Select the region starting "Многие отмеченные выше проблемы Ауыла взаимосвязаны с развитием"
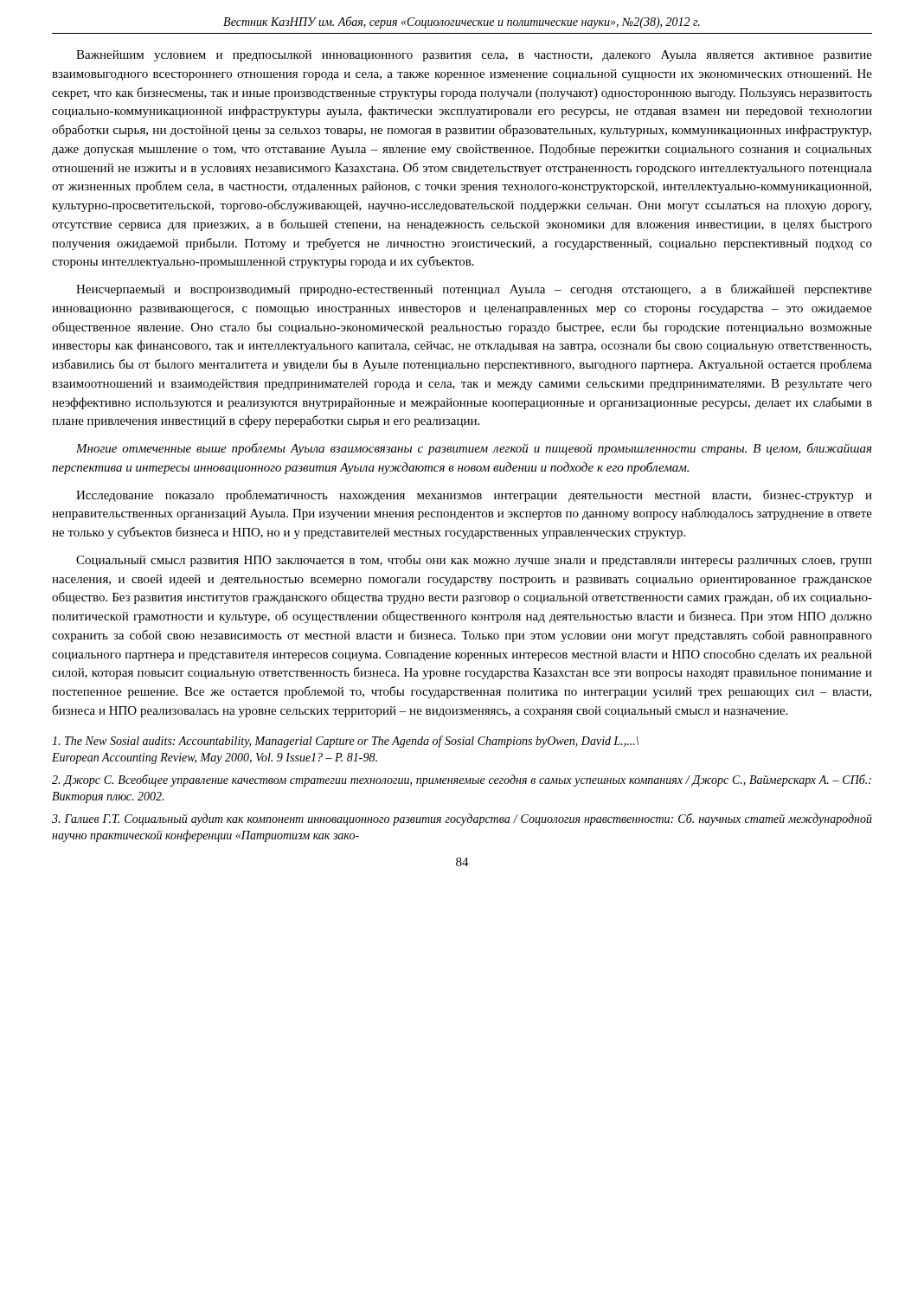The image size is (924, 1298). (x=462, y=458)
